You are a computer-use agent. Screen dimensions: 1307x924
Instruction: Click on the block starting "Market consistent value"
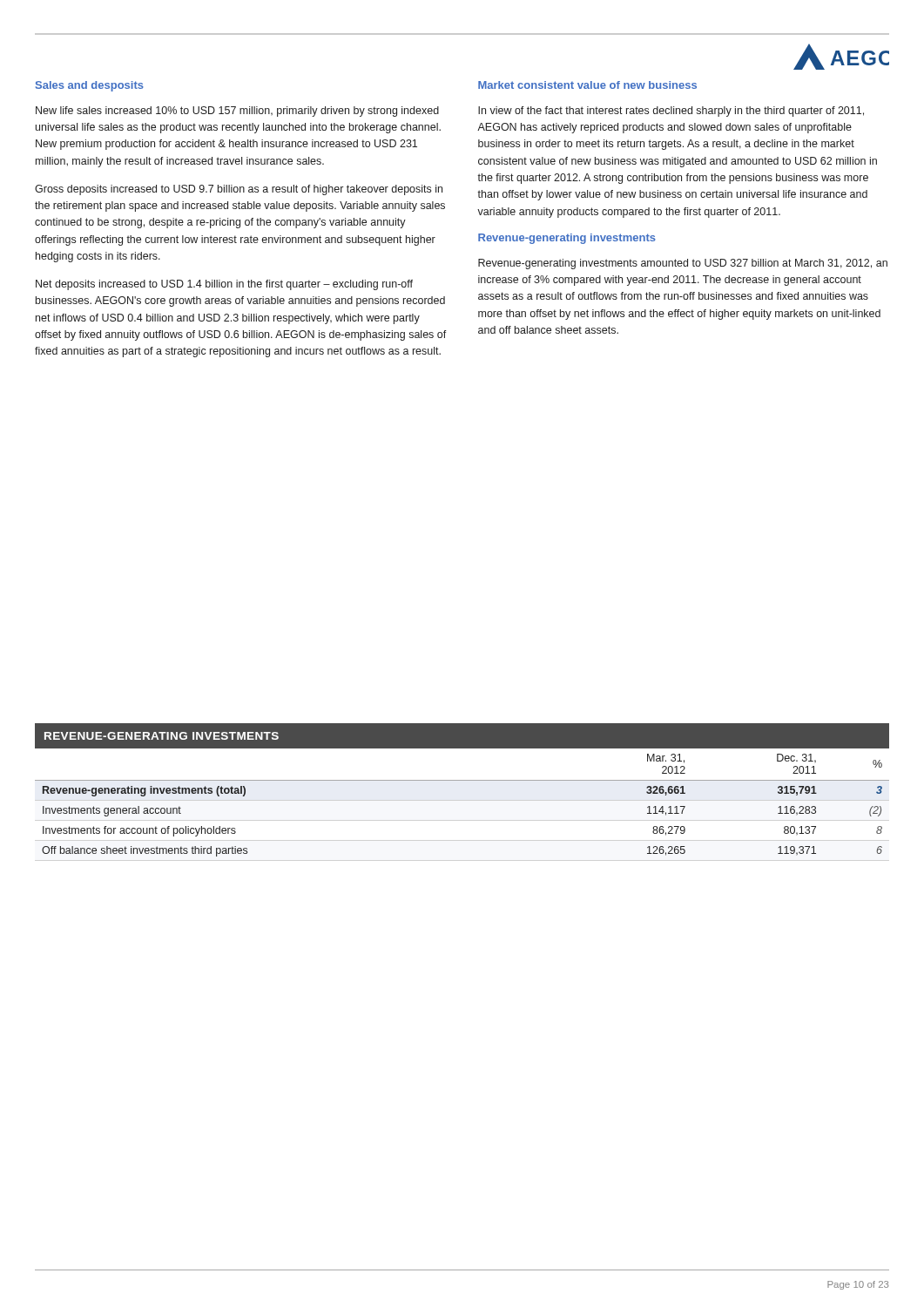tap(683, 85)
